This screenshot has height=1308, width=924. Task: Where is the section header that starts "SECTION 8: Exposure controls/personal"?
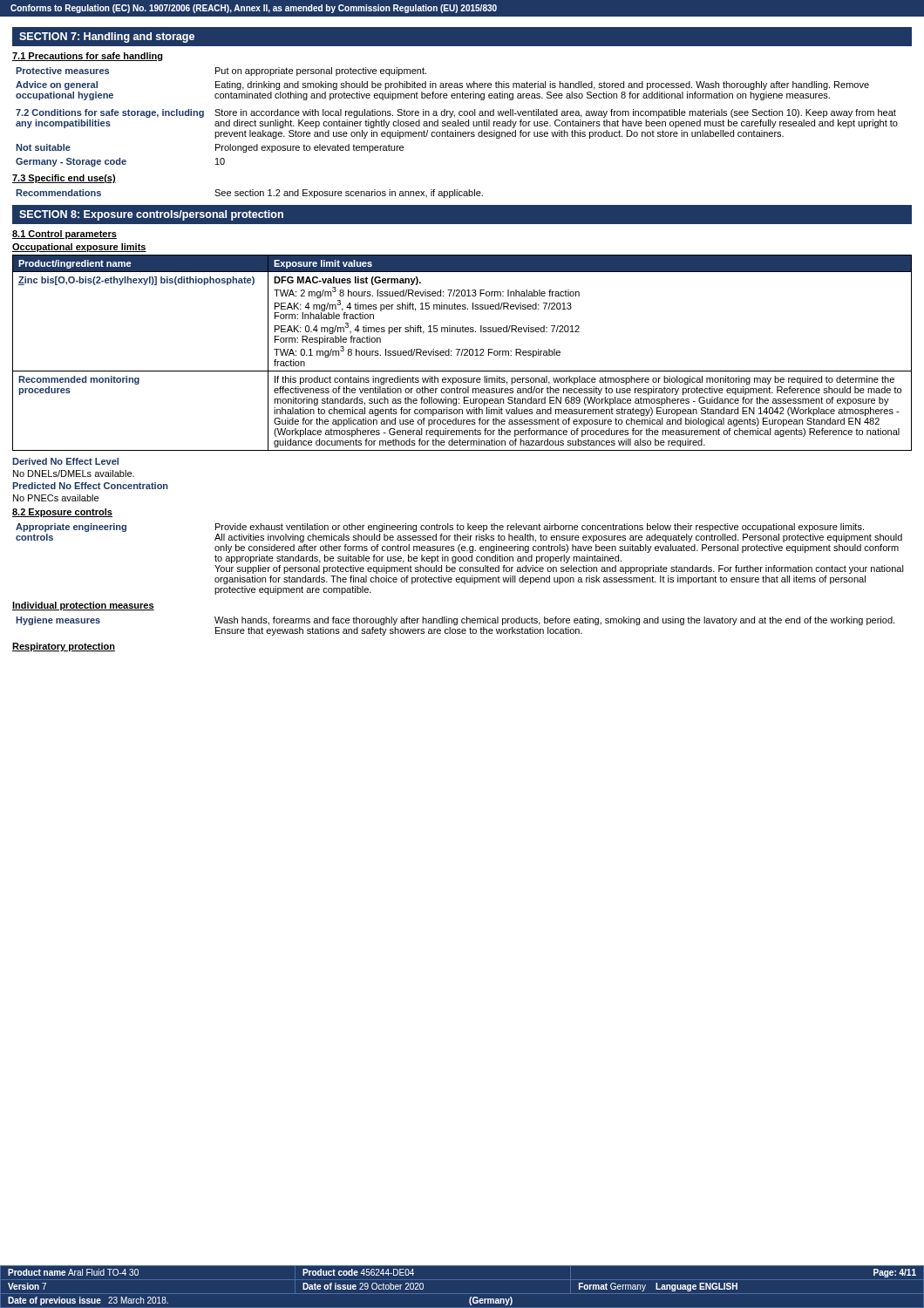pos(151,215)
